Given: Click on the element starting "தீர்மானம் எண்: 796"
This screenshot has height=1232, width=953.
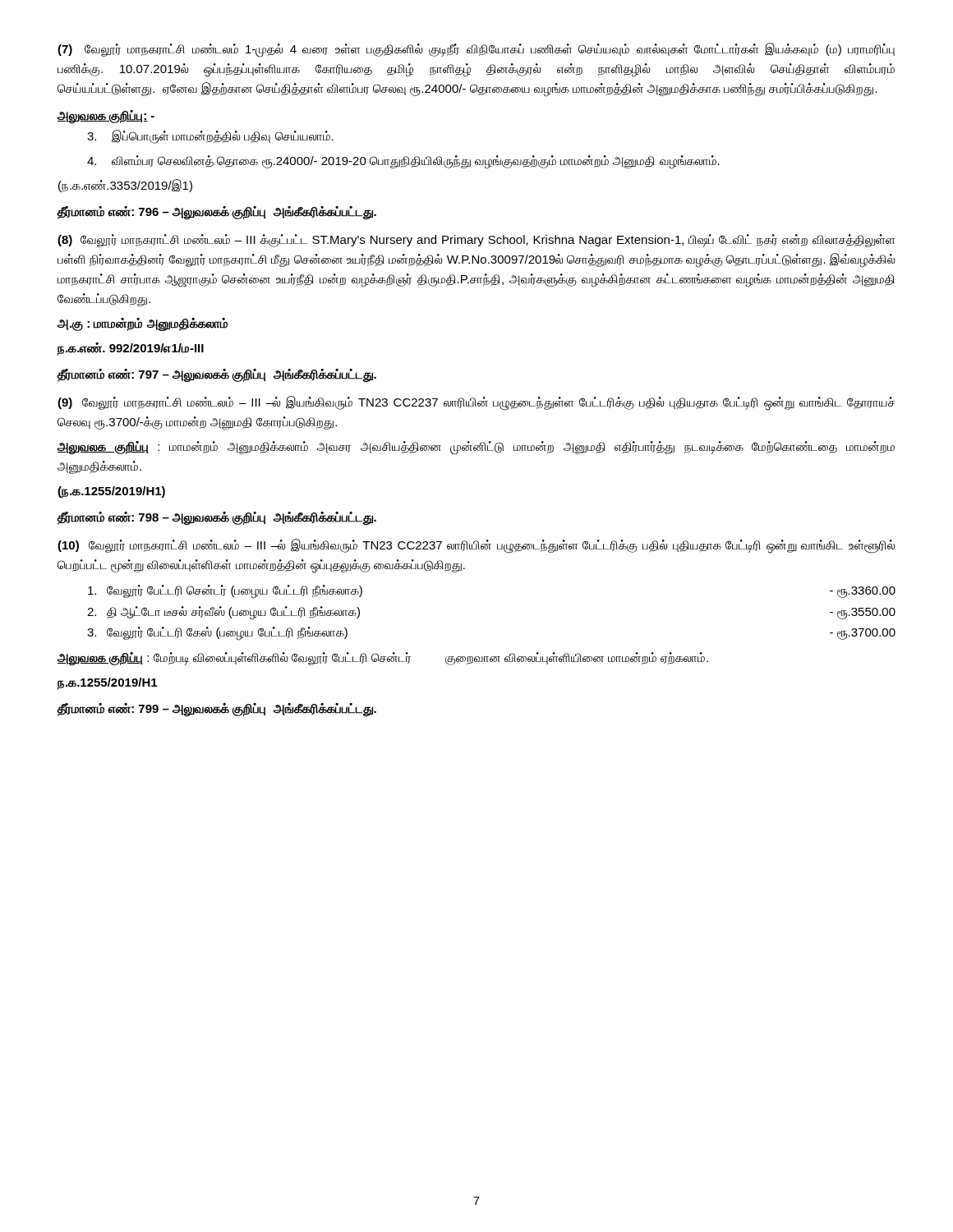Looking at the screenshot, I should (x=216, y=213).
